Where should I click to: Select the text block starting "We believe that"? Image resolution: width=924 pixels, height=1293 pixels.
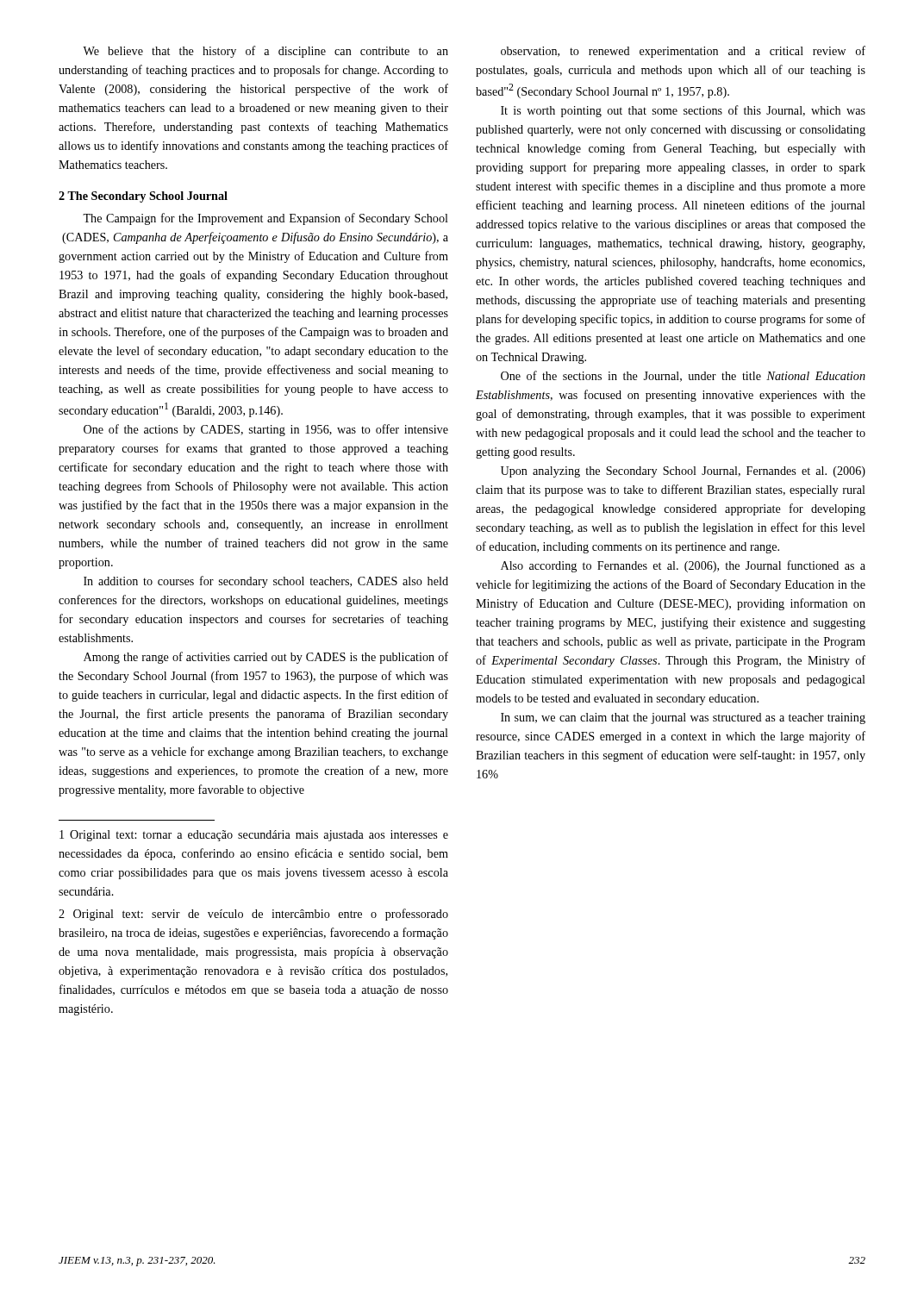click(x=253, y=530)
